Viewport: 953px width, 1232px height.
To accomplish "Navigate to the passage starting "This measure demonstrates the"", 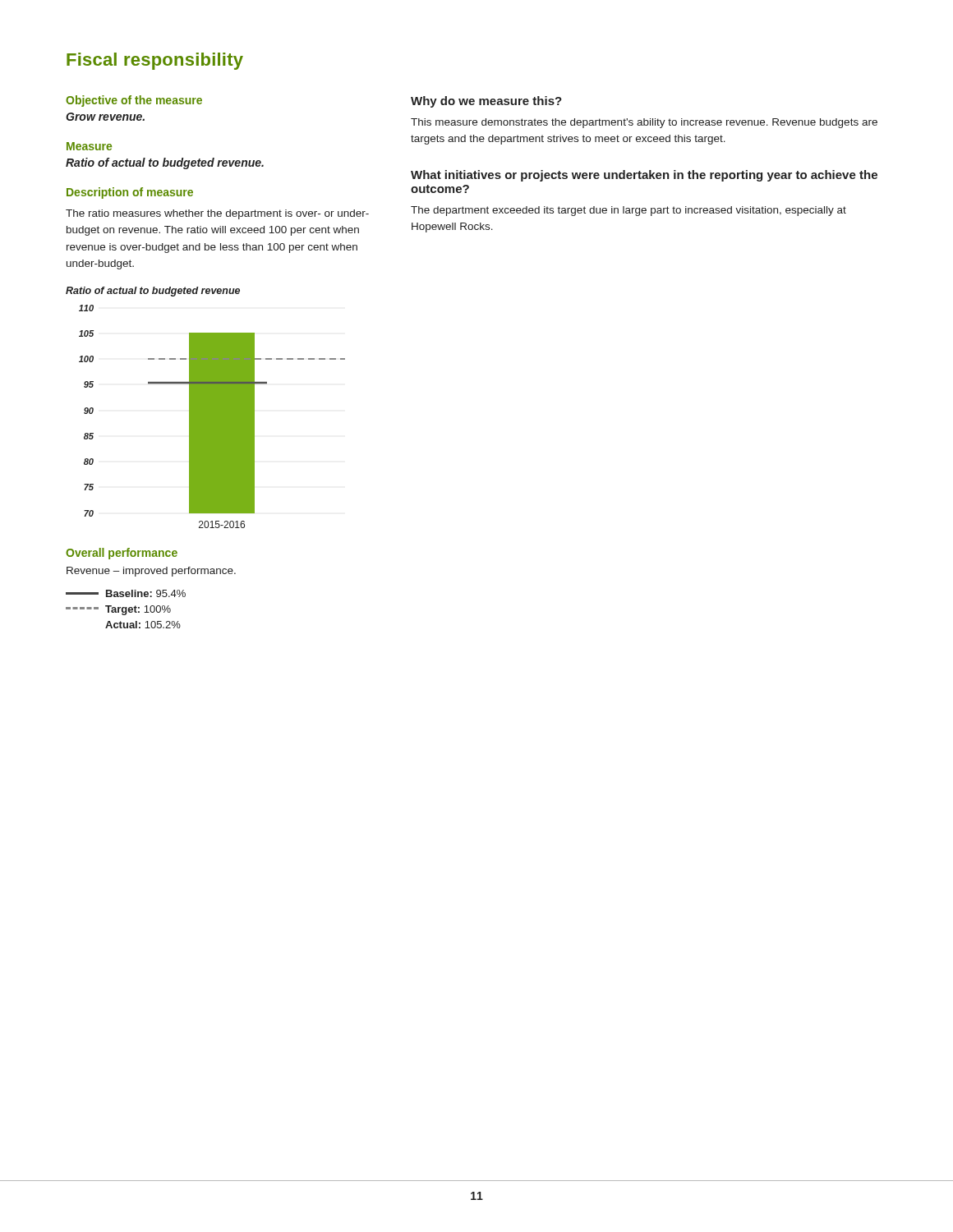I will tap(644, 130).
